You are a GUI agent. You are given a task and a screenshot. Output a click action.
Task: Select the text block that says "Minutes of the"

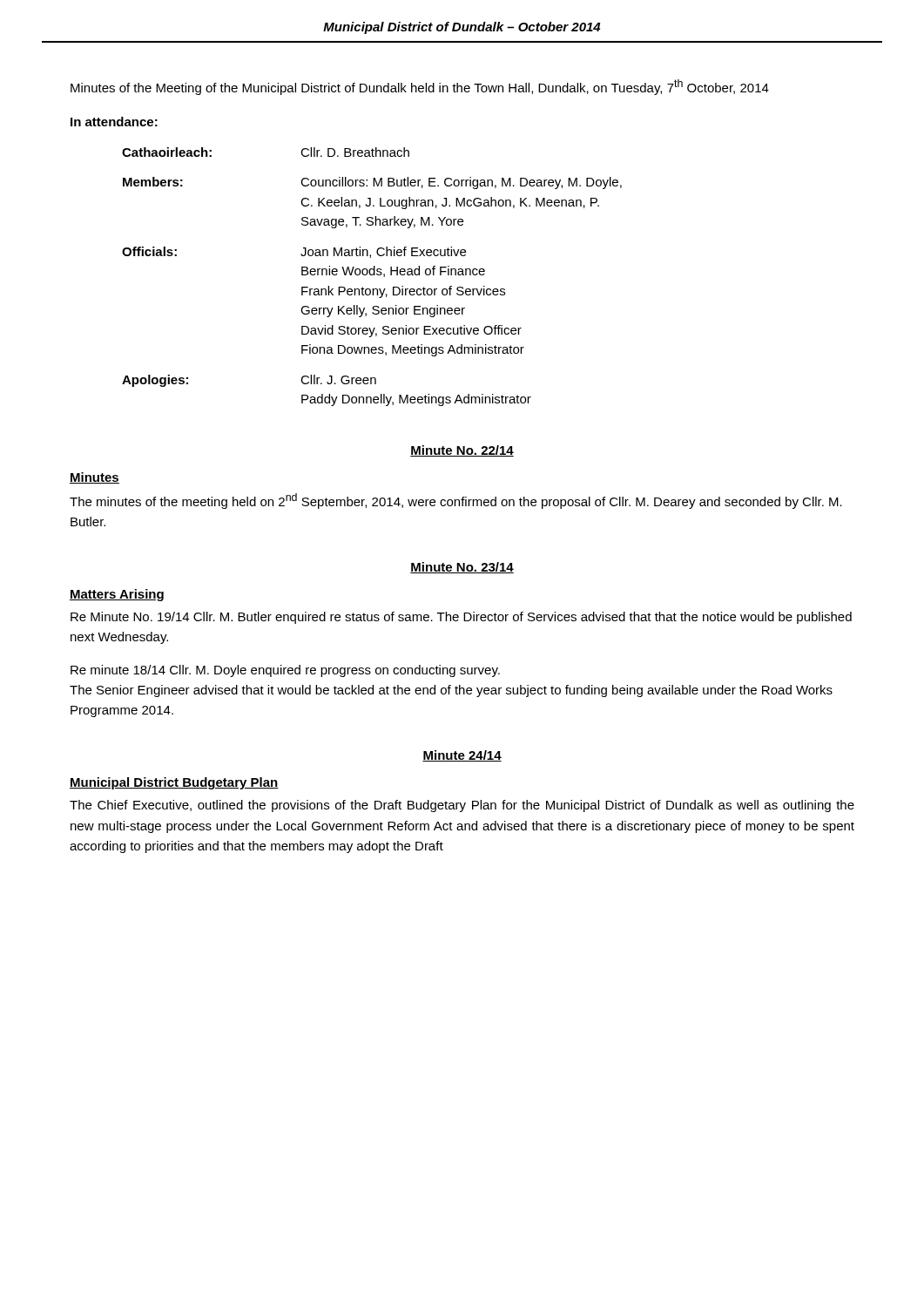point(419,86)
